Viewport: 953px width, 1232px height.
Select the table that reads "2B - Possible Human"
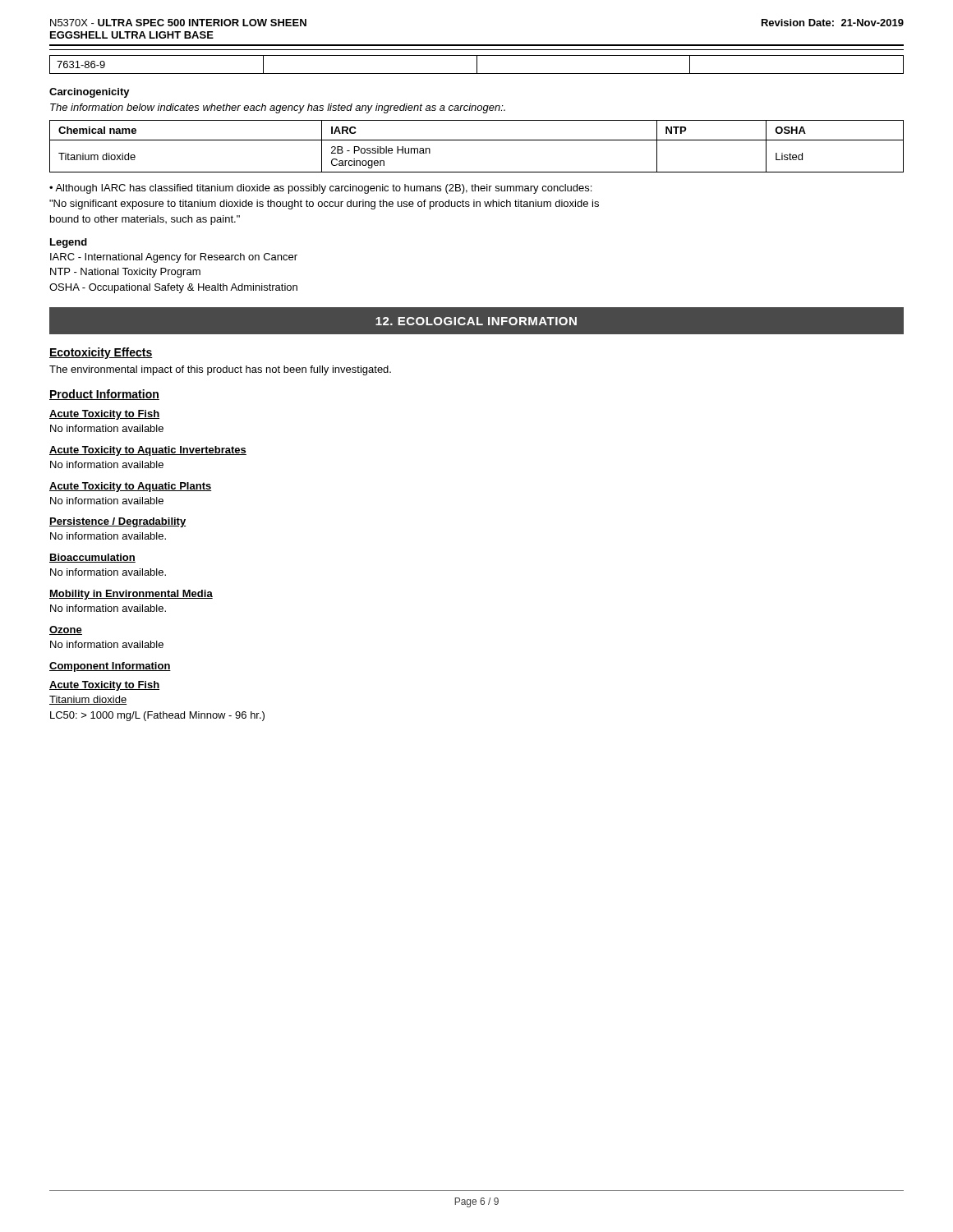click(476, 146)
